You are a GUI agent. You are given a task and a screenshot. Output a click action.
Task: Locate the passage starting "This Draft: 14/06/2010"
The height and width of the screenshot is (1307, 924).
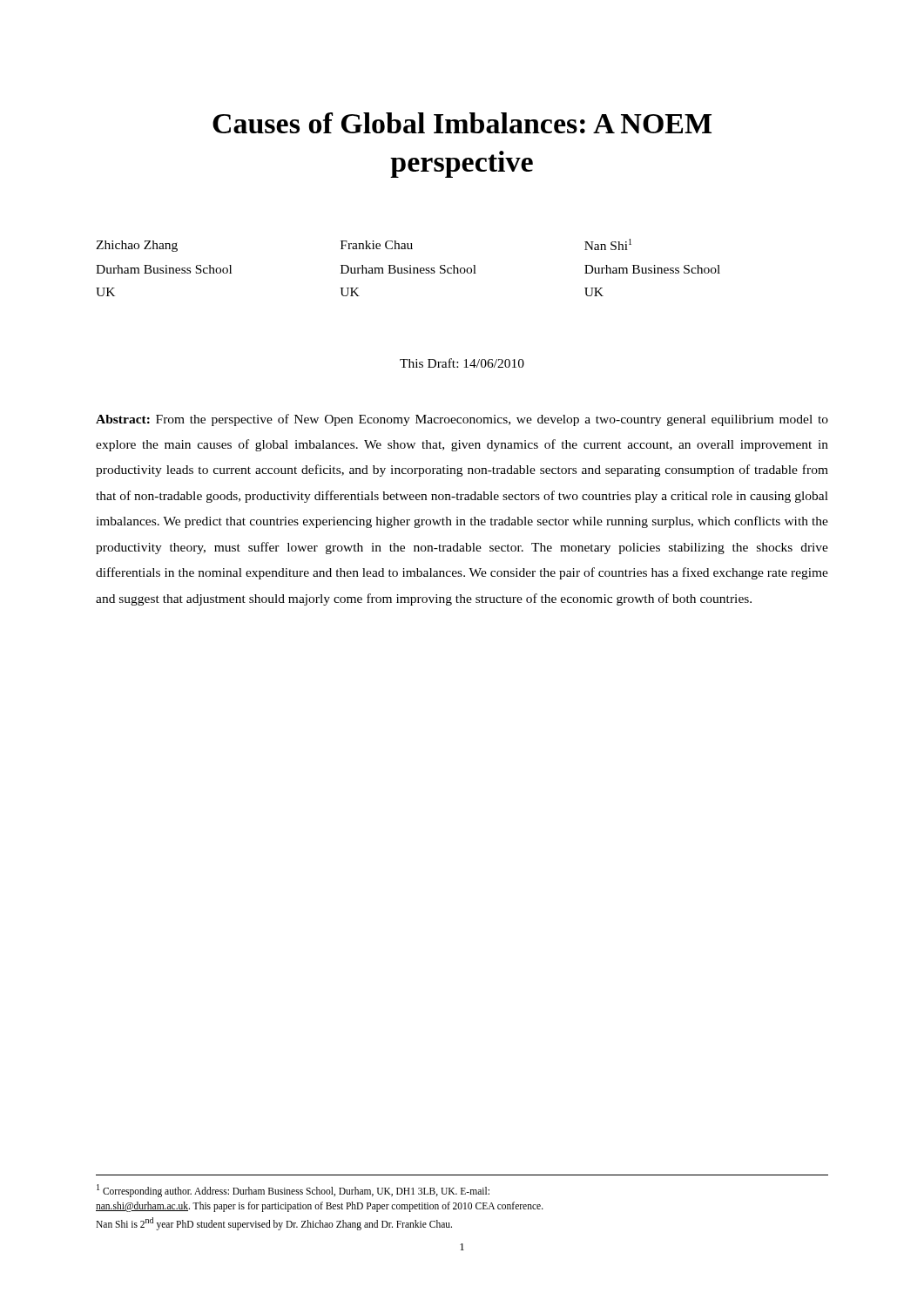pos(462,362)
